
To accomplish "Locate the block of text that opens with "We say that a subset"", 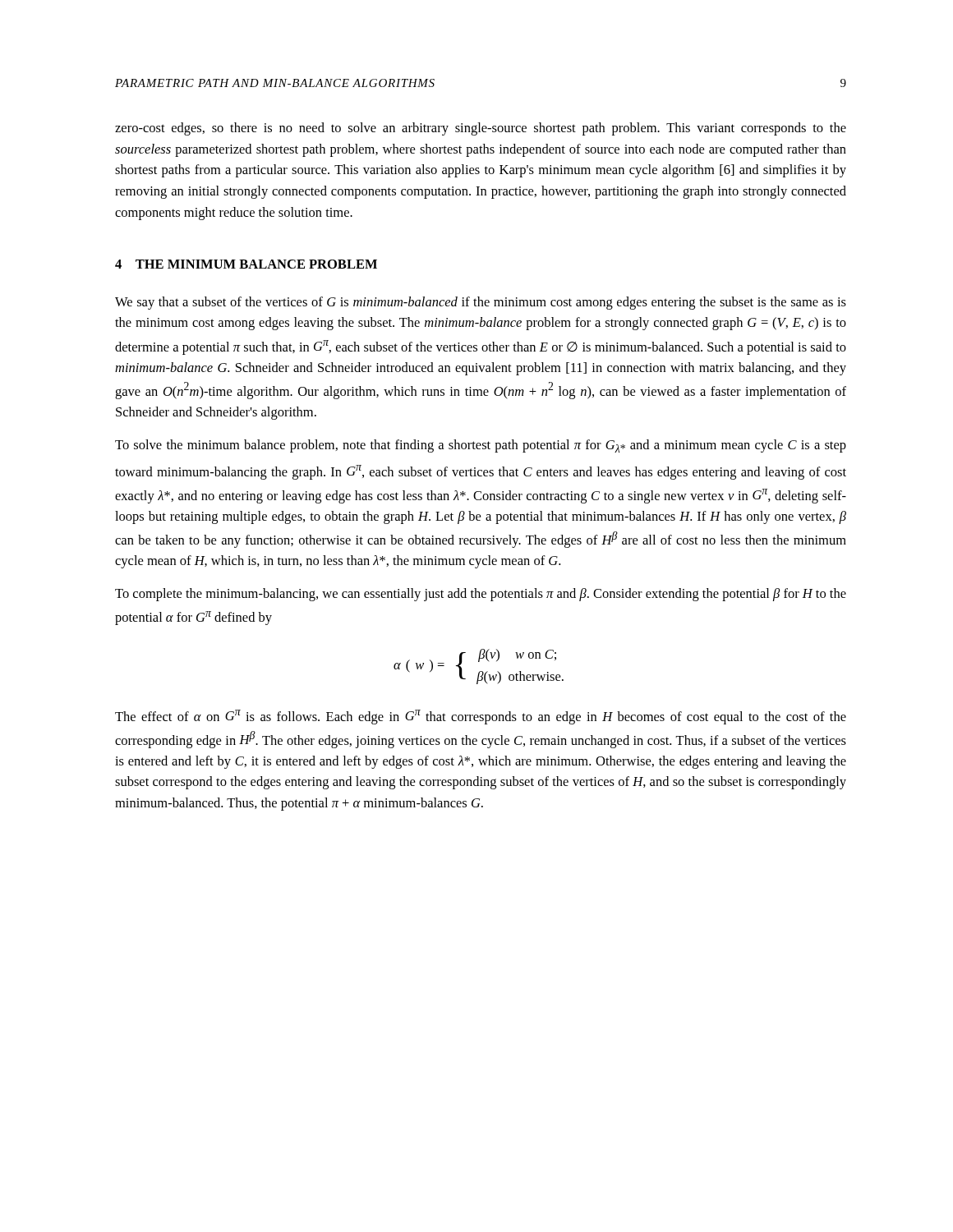I will pyautogui.click(x=481, y=357).
